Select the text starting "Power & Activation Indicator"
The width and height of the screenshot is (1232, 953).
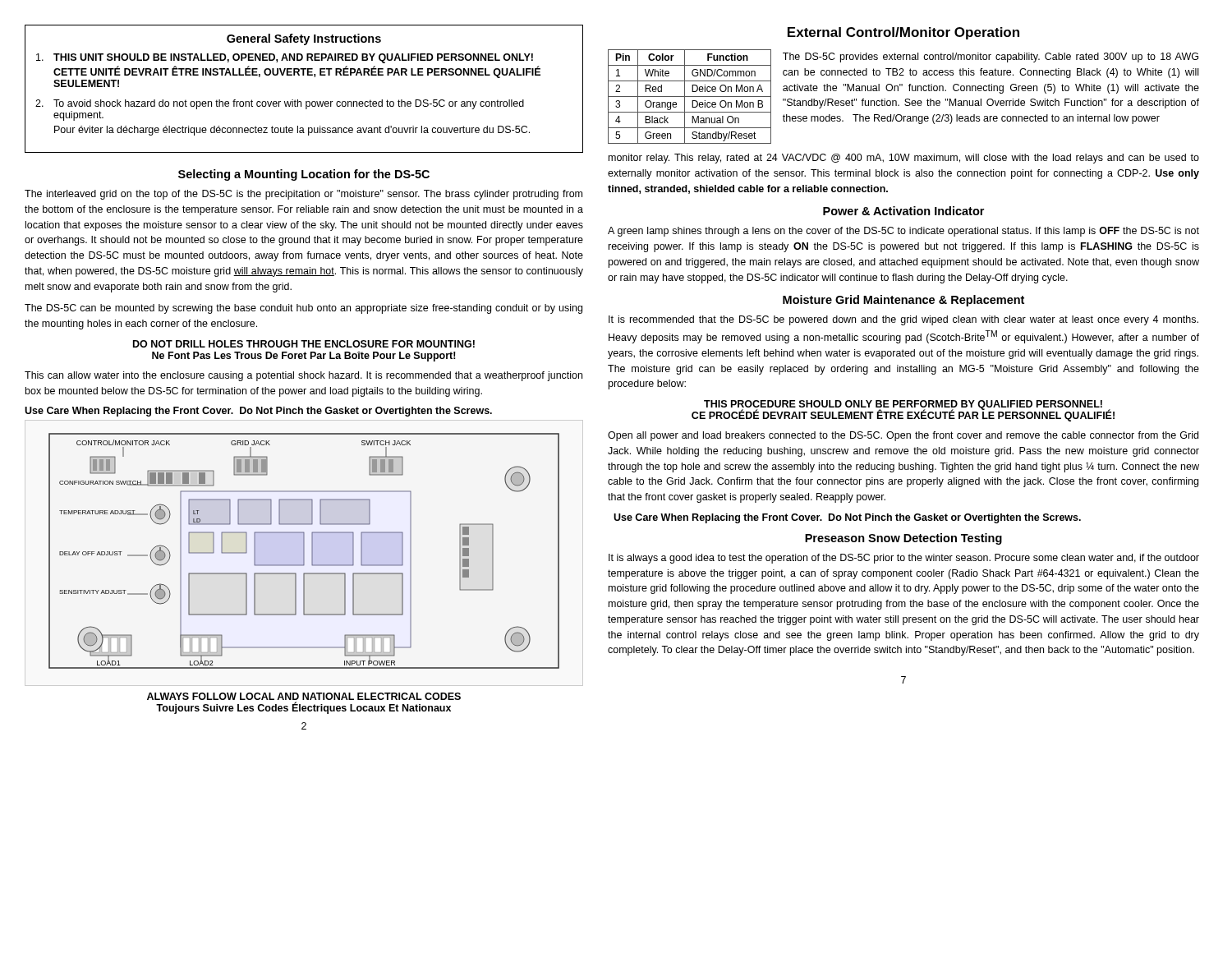903,211
